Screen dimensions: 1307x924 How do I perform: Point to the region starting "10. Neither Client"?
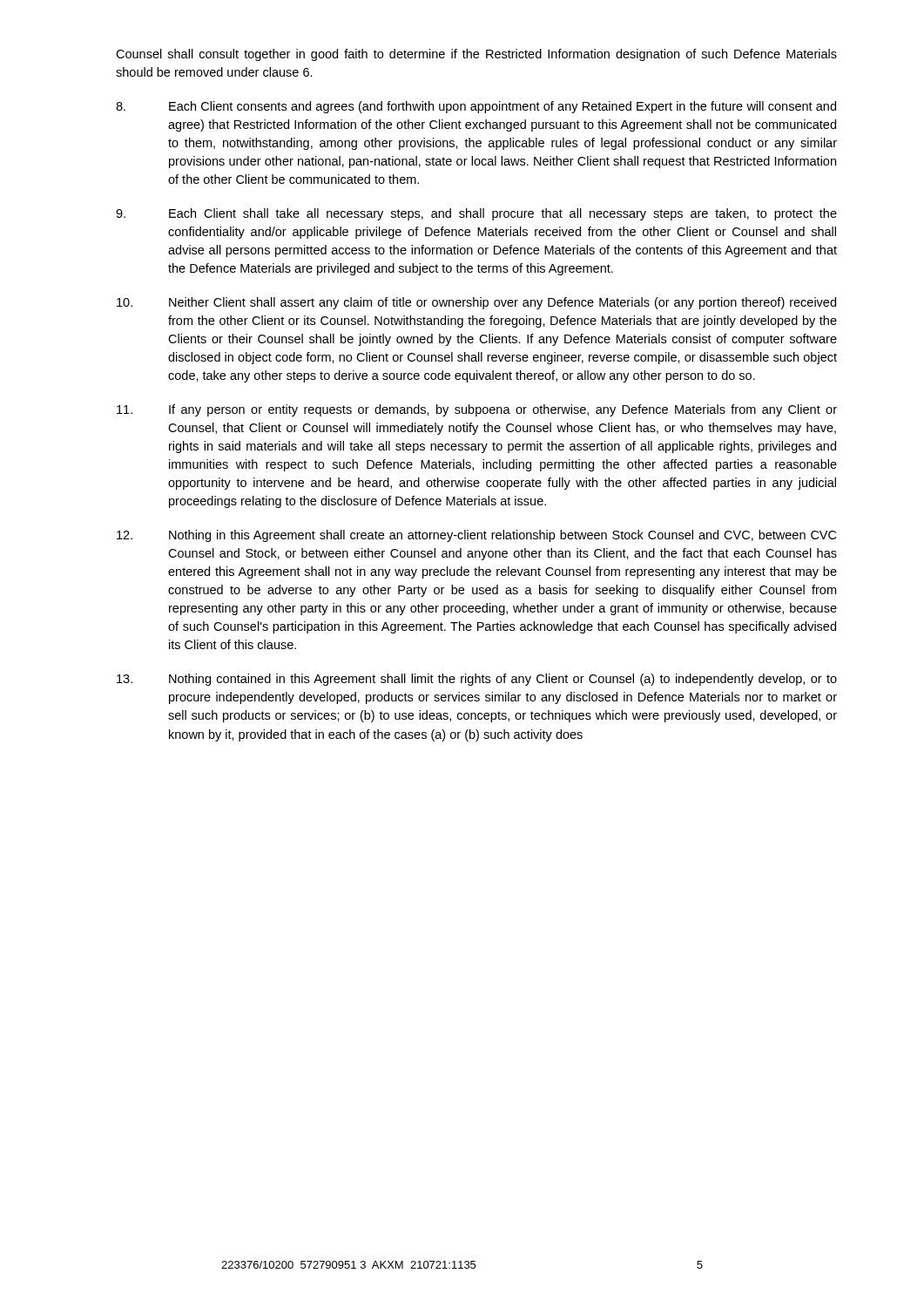[476, 340]
